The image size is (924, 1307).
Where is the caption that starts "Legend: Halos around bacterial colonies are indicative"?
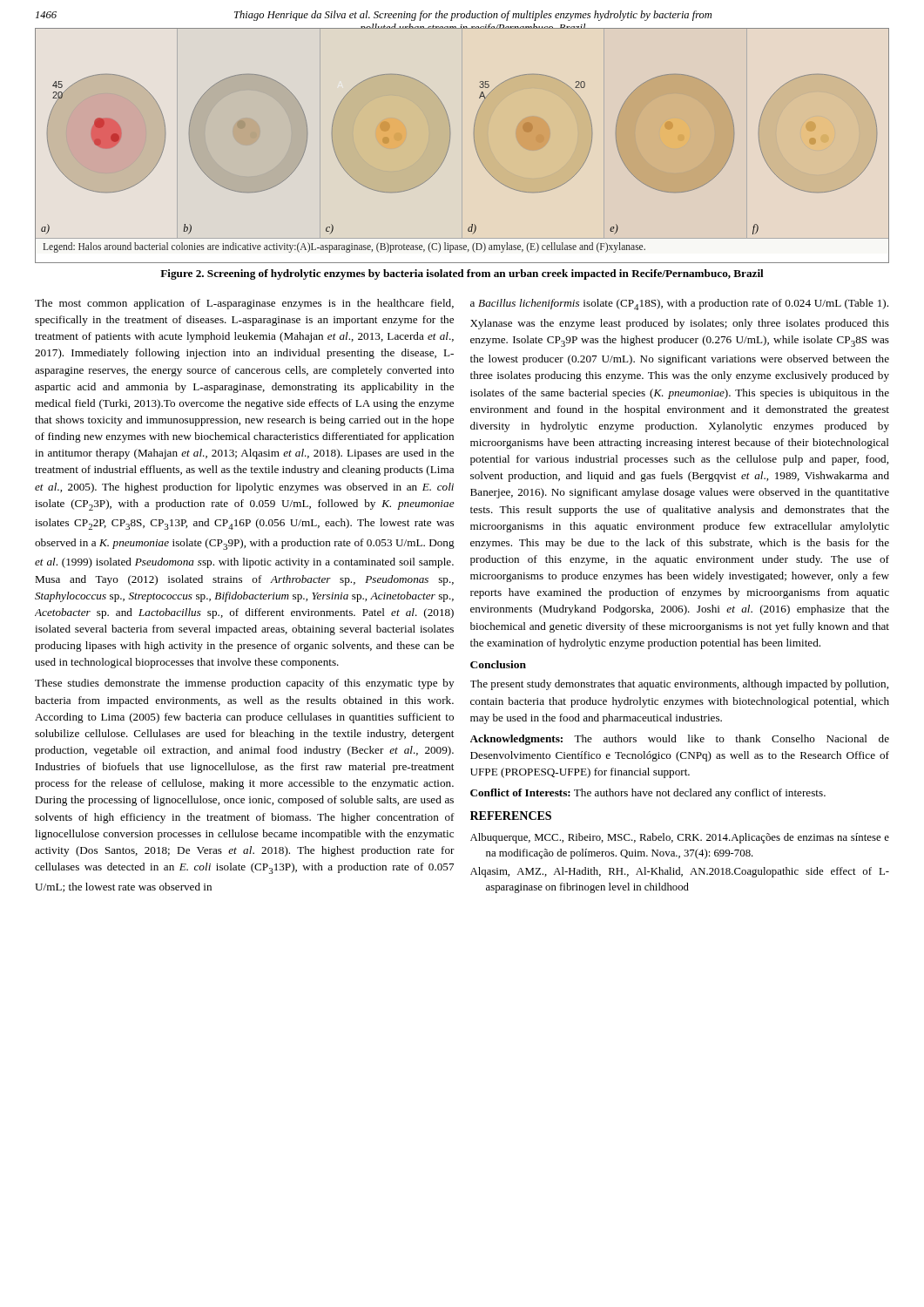tap(344, 247)
